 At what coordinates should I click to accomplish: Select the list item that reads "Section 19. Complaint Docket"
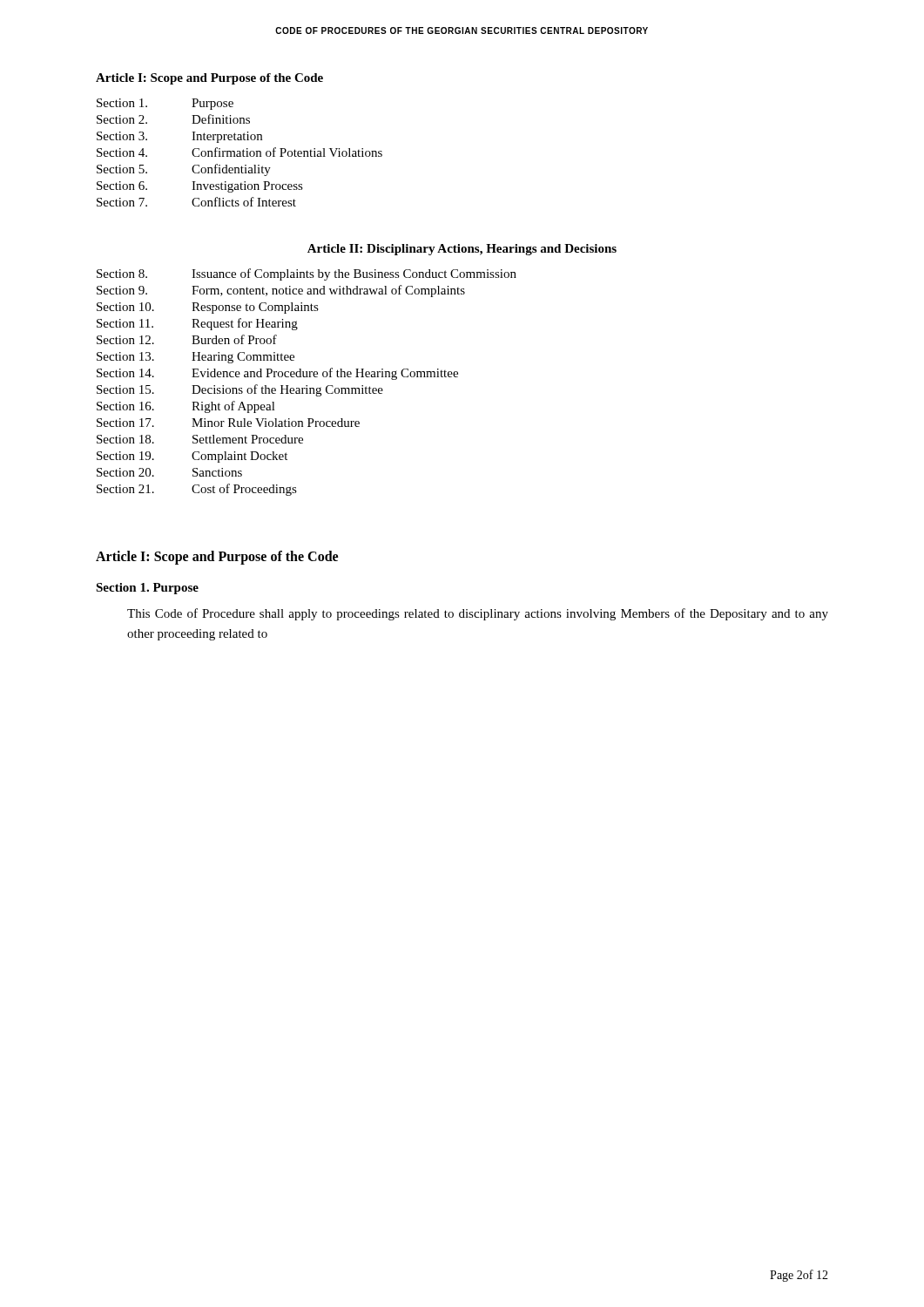(x=192, y=457)
